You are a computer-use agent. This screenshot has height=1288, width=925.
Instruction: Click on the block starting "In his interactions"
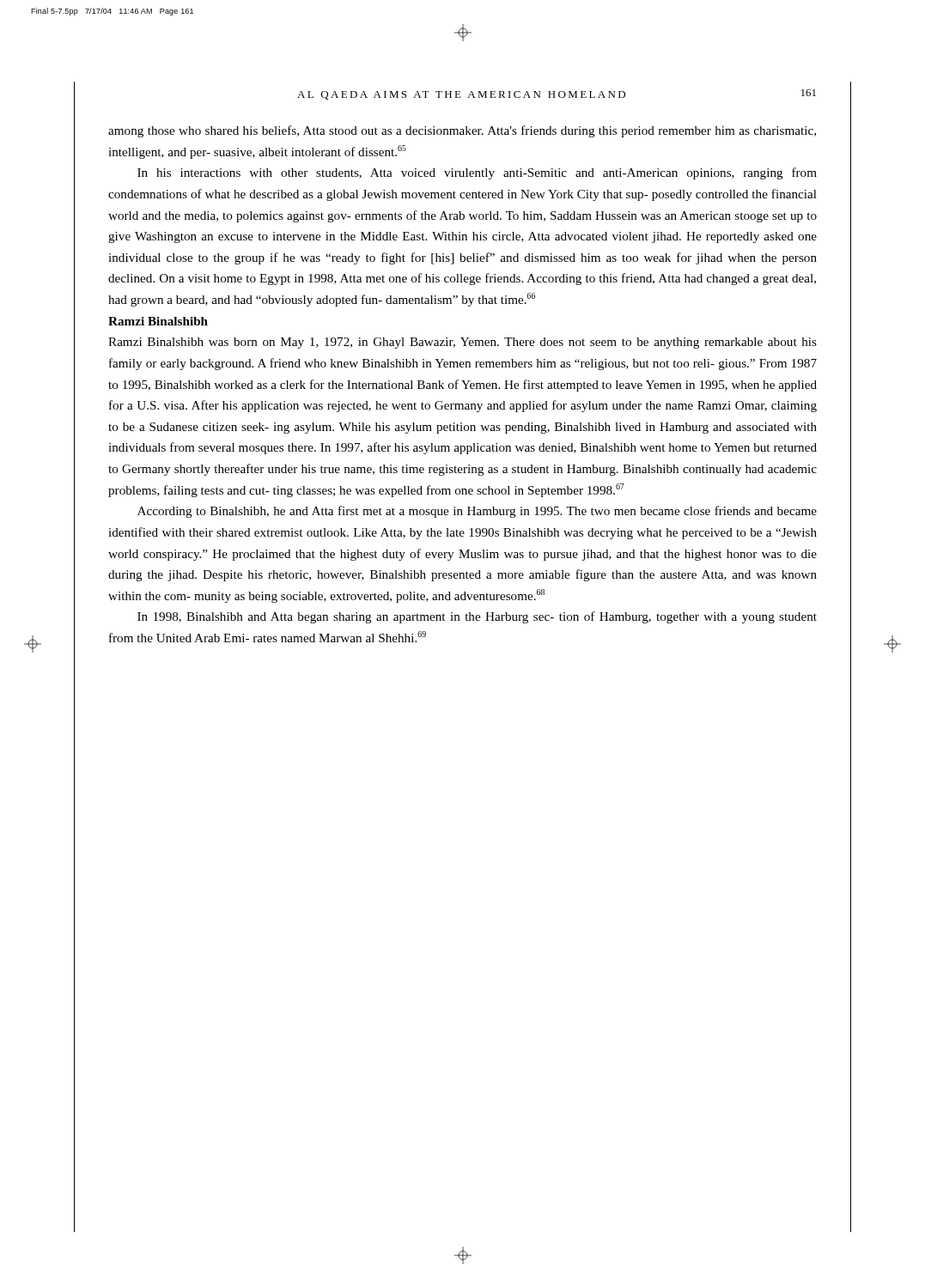[462, 237]
